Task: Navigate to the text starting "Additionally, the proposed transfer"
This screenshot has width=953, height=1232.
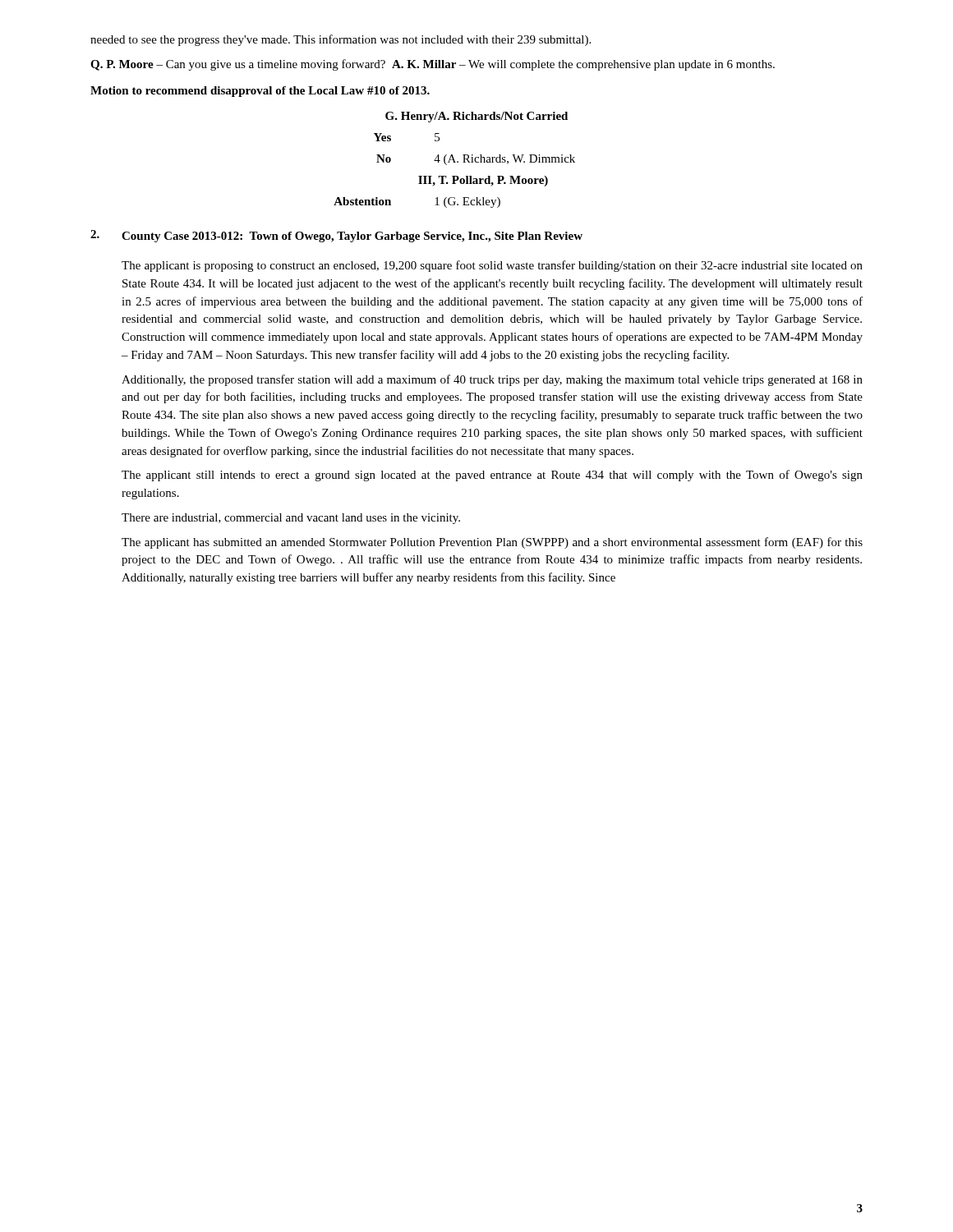Action: click(492, 415)
